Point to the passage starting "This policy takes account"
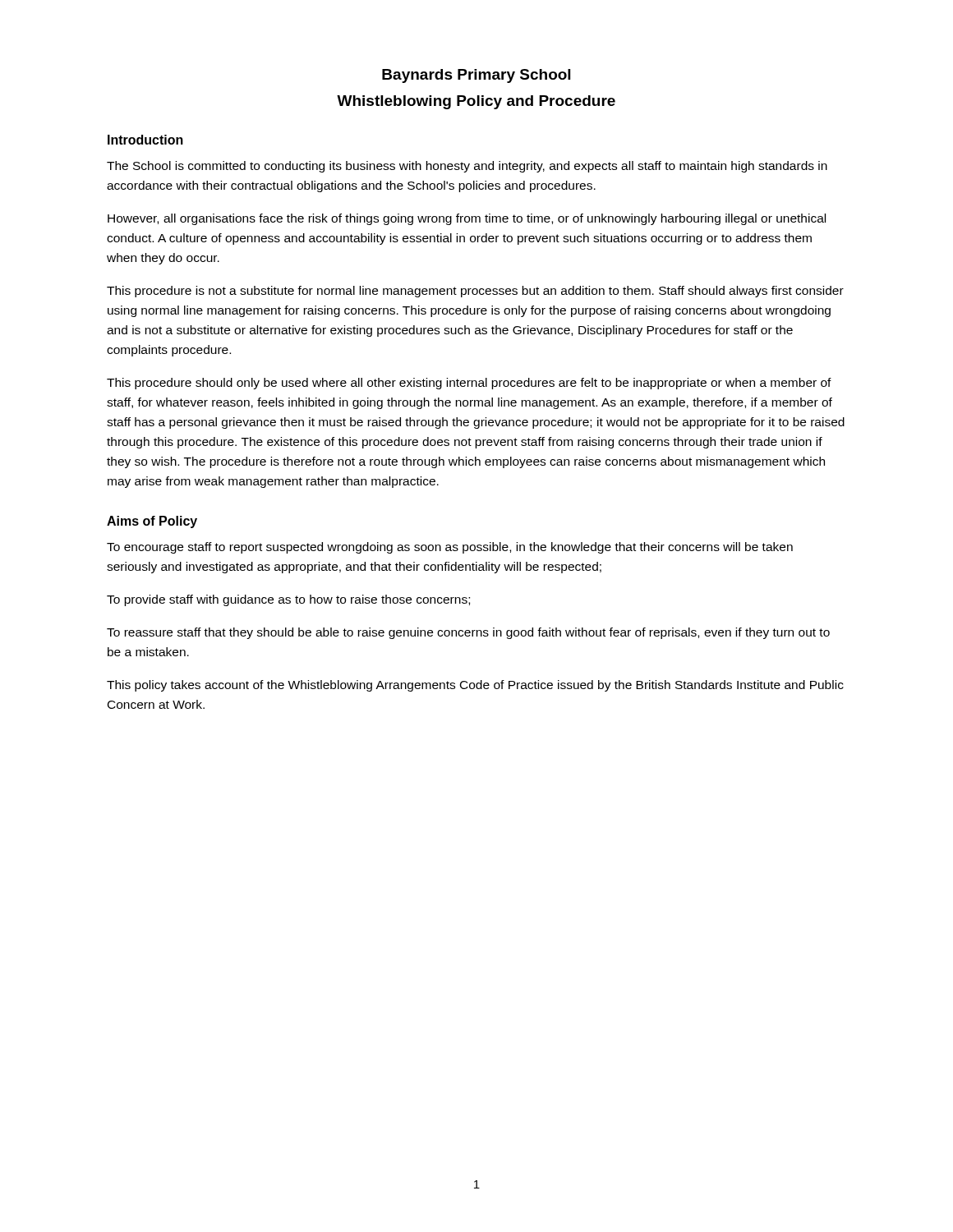Image resolution: width=953 pixels, height=1232 pixels. pos(475,695)
